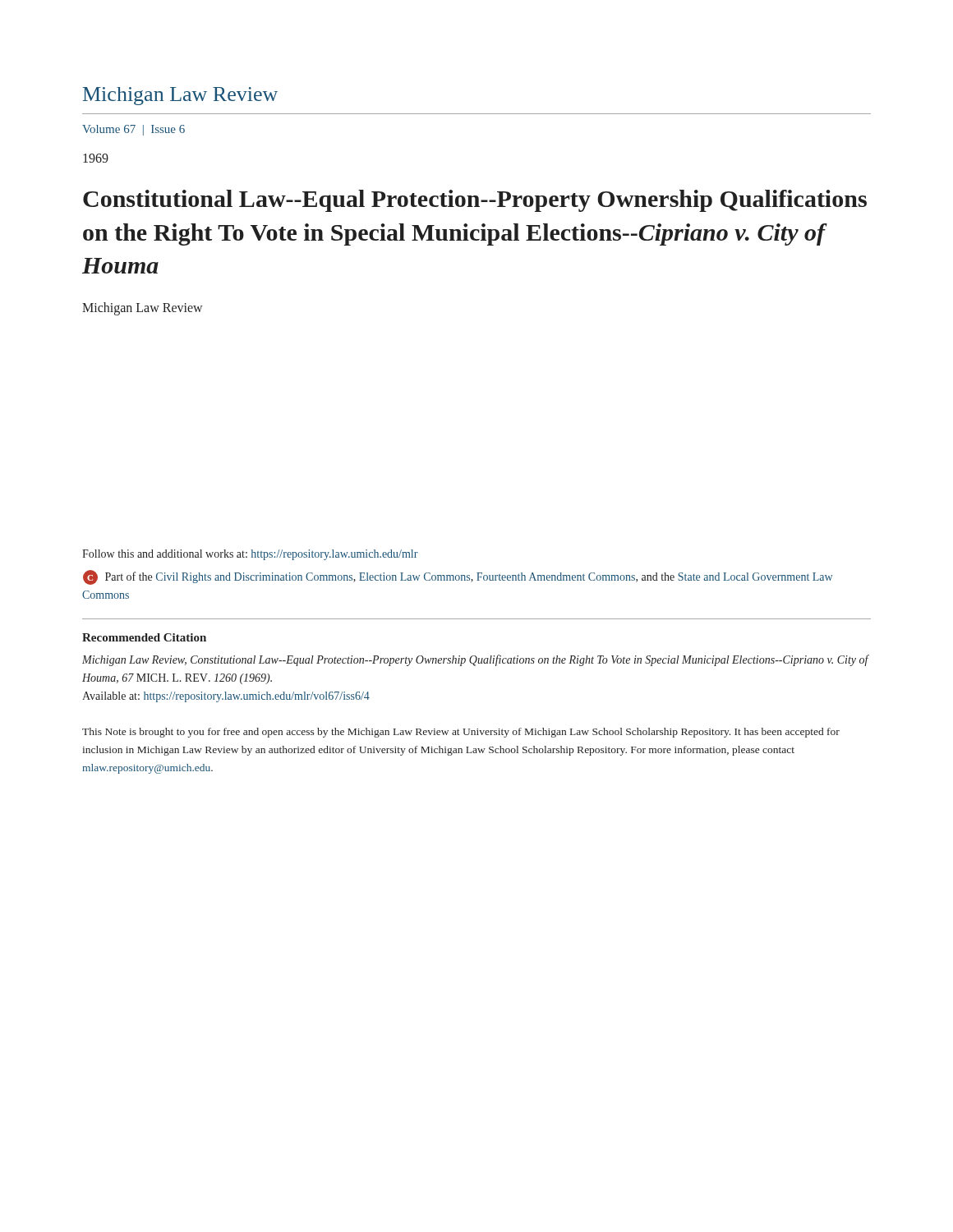Navigate to the text block starting "Michigan Law Review, Constitutional Law--Equal Protection--Property Ownership Qualifications"
The image size is (953, 1232).
coord(475,660)
